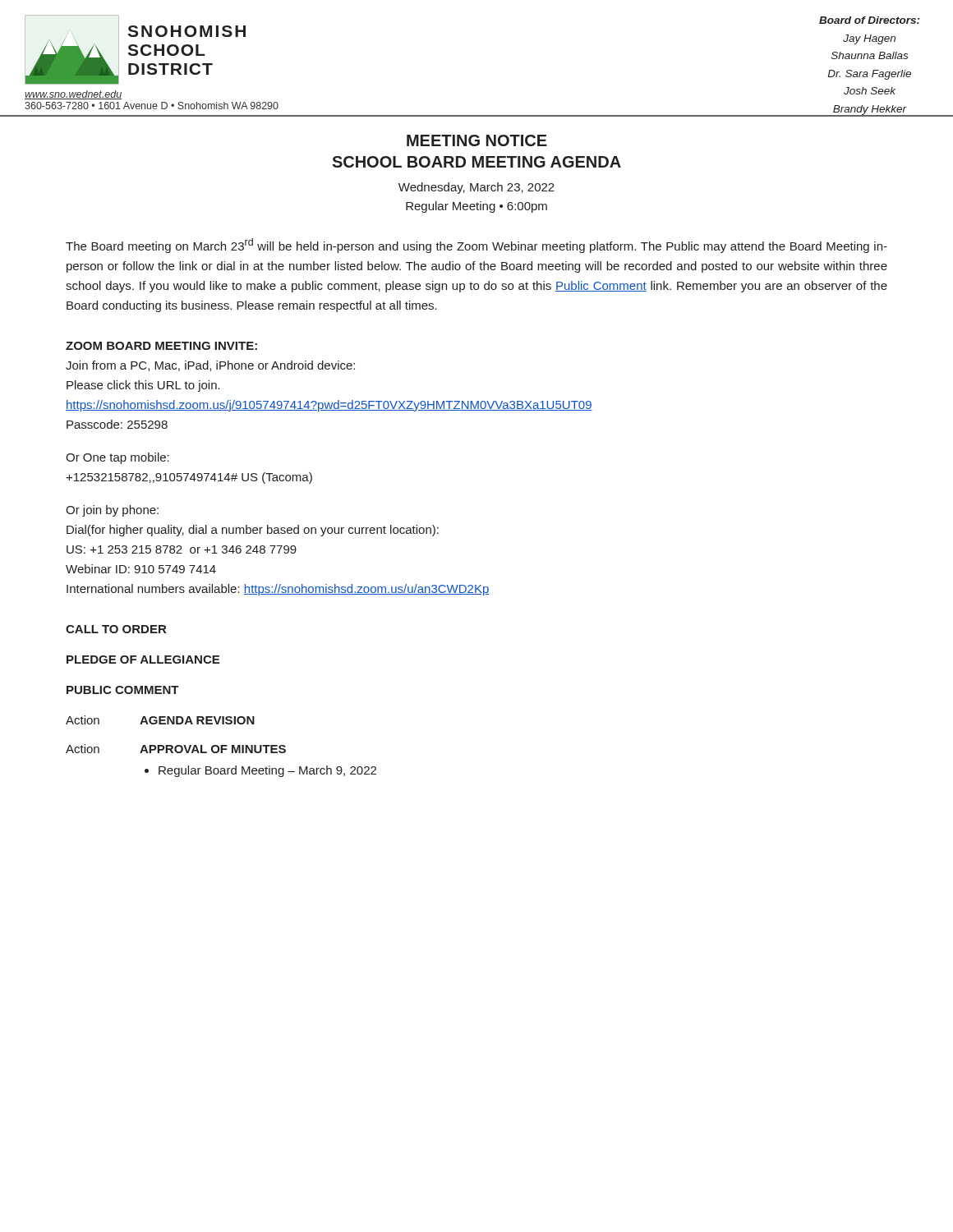Locate the text "Action APPROVAL OF MINUTES"

(x=176, y=748)
